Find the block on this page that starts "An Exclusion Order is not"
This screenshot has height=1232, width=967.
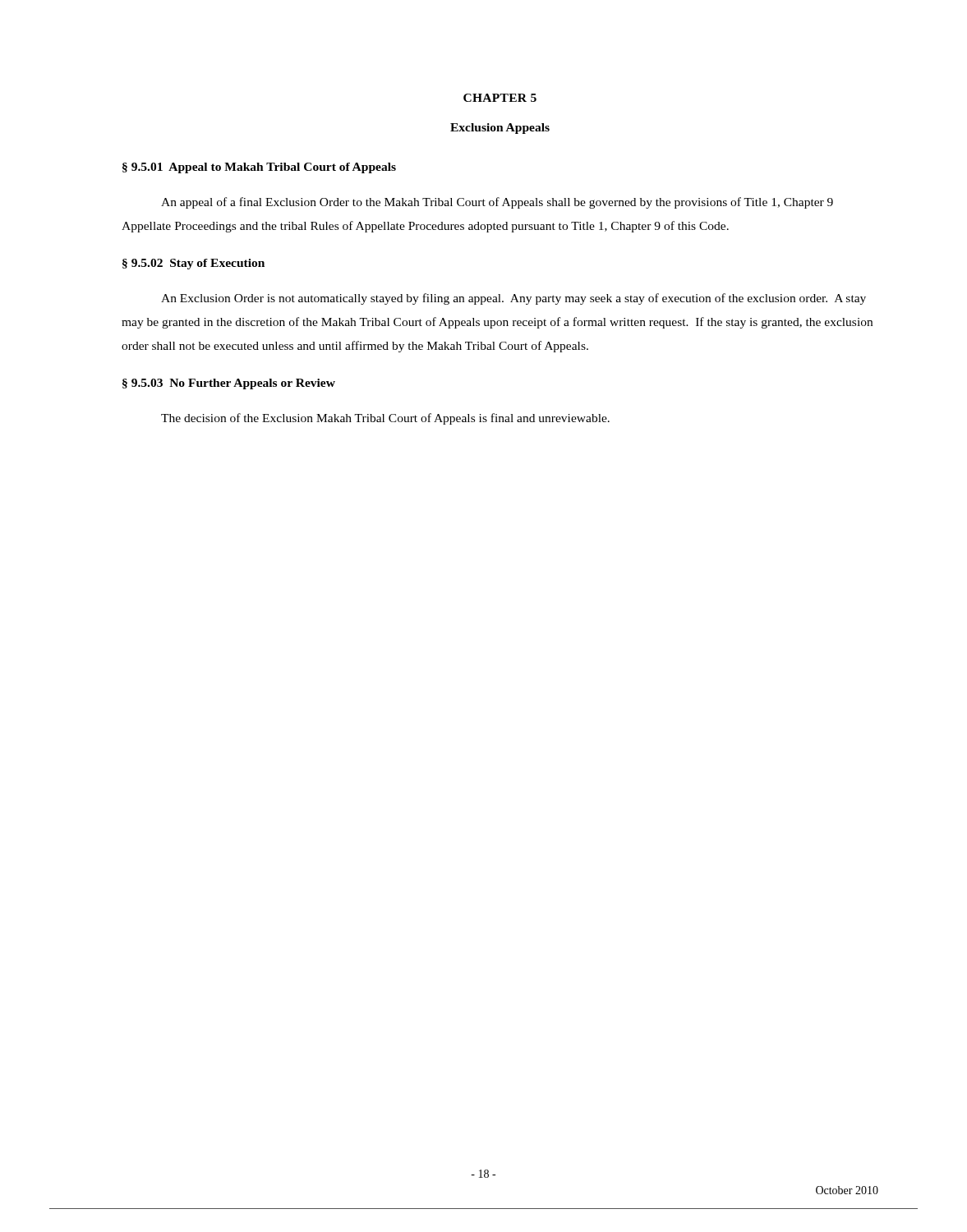pos(497,322)
